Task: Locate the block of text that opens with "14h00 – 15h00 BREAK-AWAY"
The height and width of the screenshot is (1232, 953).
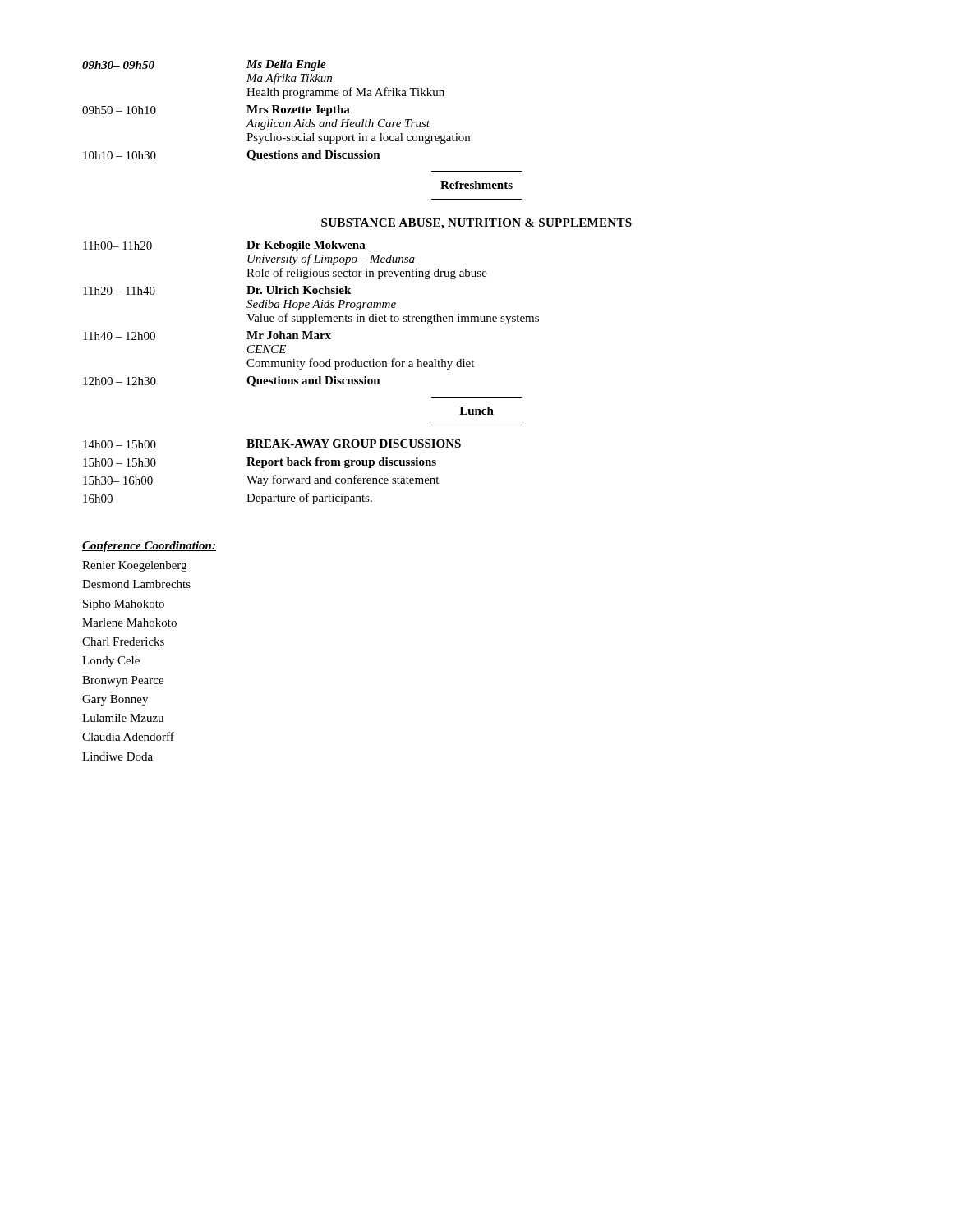Action: pos(272,444)
